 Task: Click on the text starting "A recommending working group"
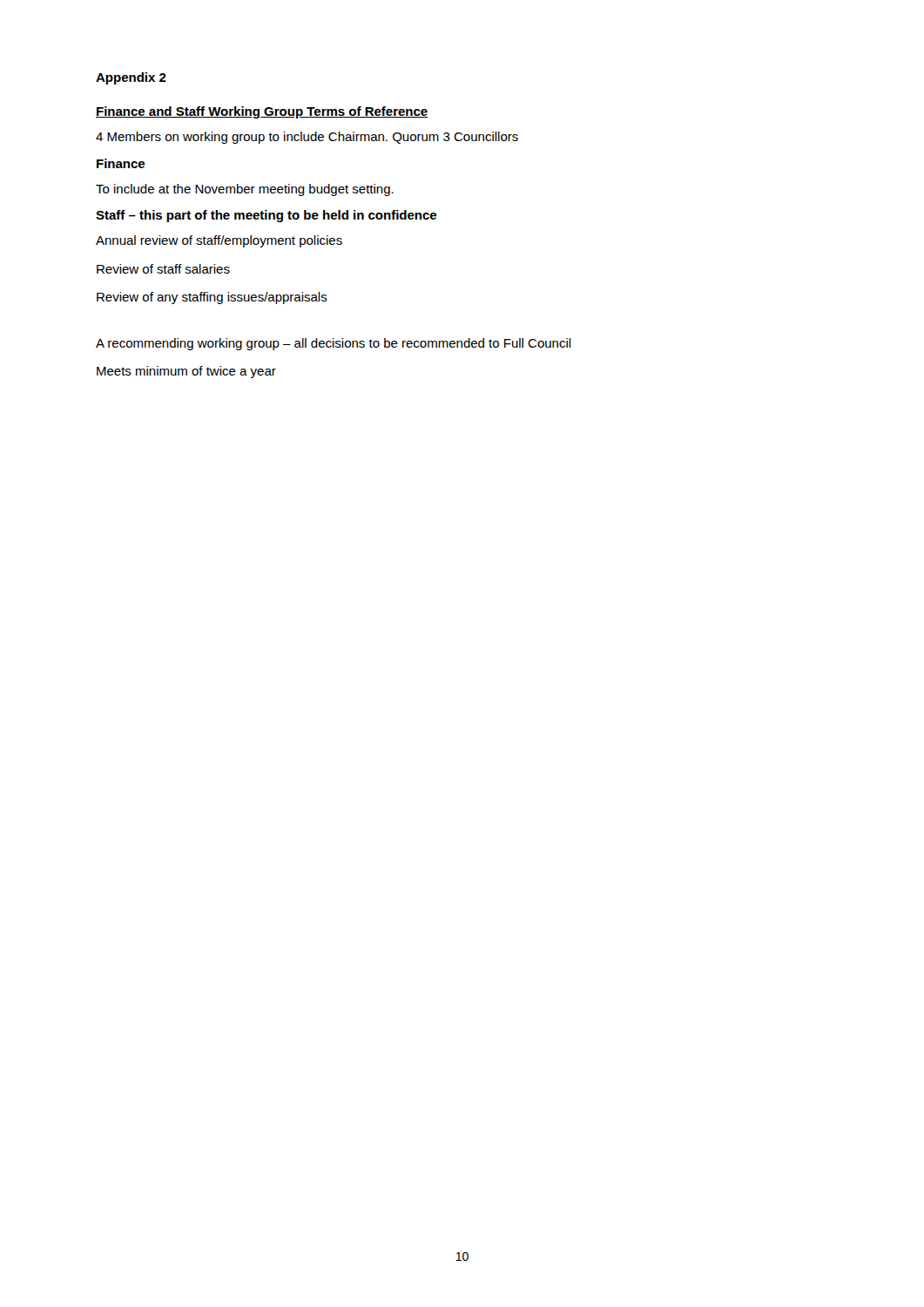334,342
